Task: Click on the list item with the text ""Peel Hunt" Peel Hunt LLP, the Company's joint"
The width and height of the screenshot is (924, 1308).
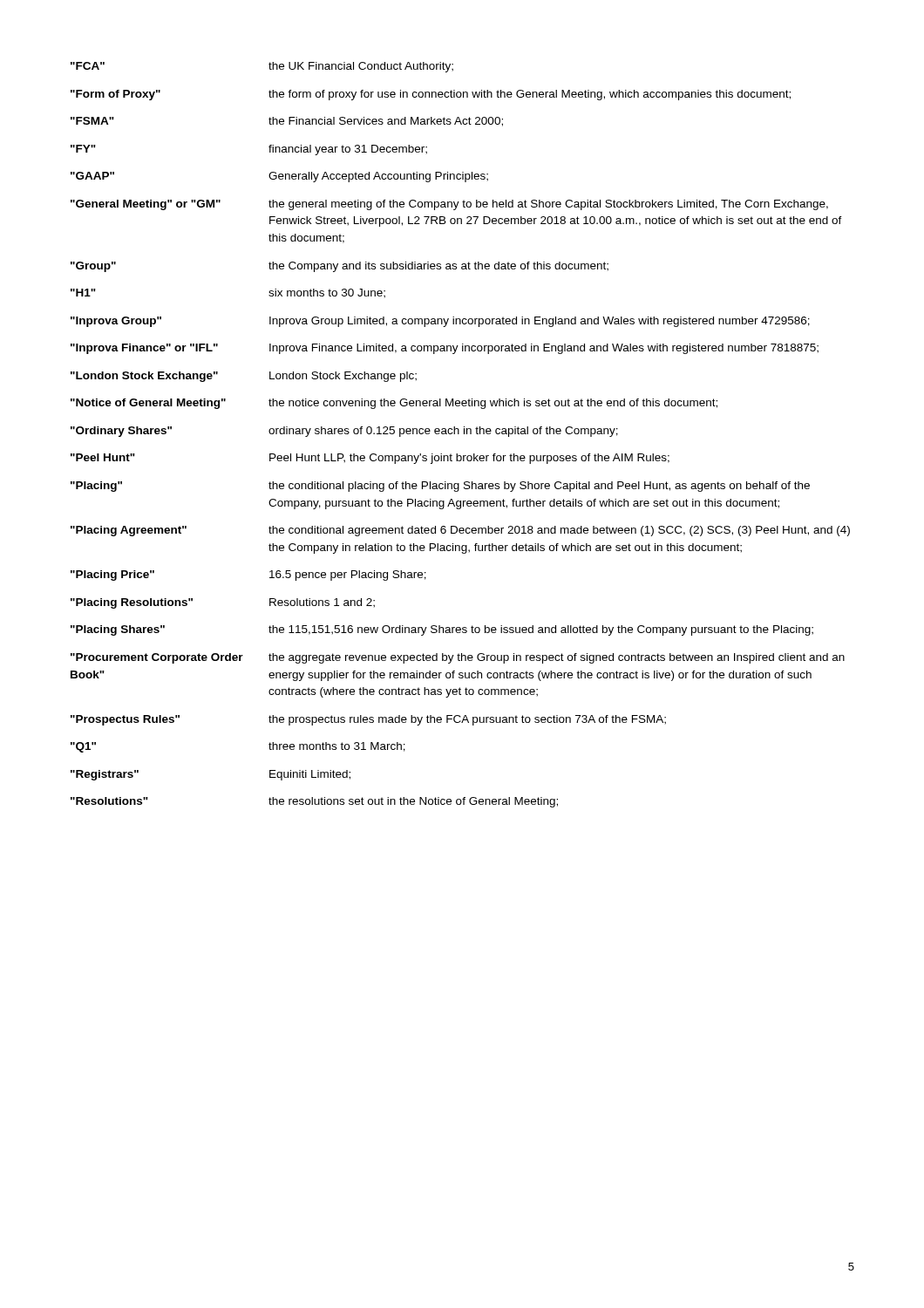Action: (x=462, y=458)
